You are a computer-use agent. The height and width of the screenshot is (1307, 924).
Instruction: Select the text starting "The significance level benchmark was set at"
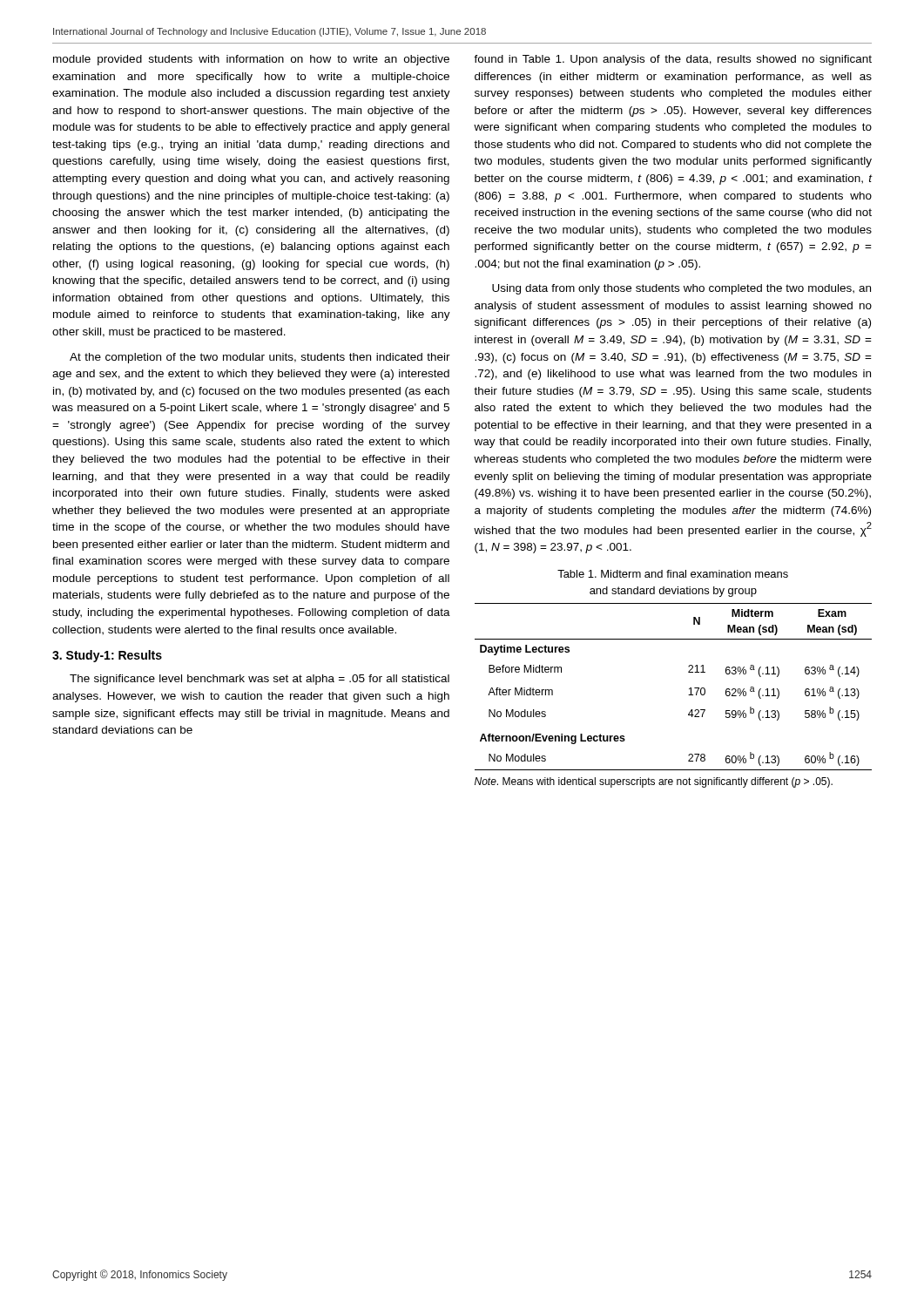[251, 704]
